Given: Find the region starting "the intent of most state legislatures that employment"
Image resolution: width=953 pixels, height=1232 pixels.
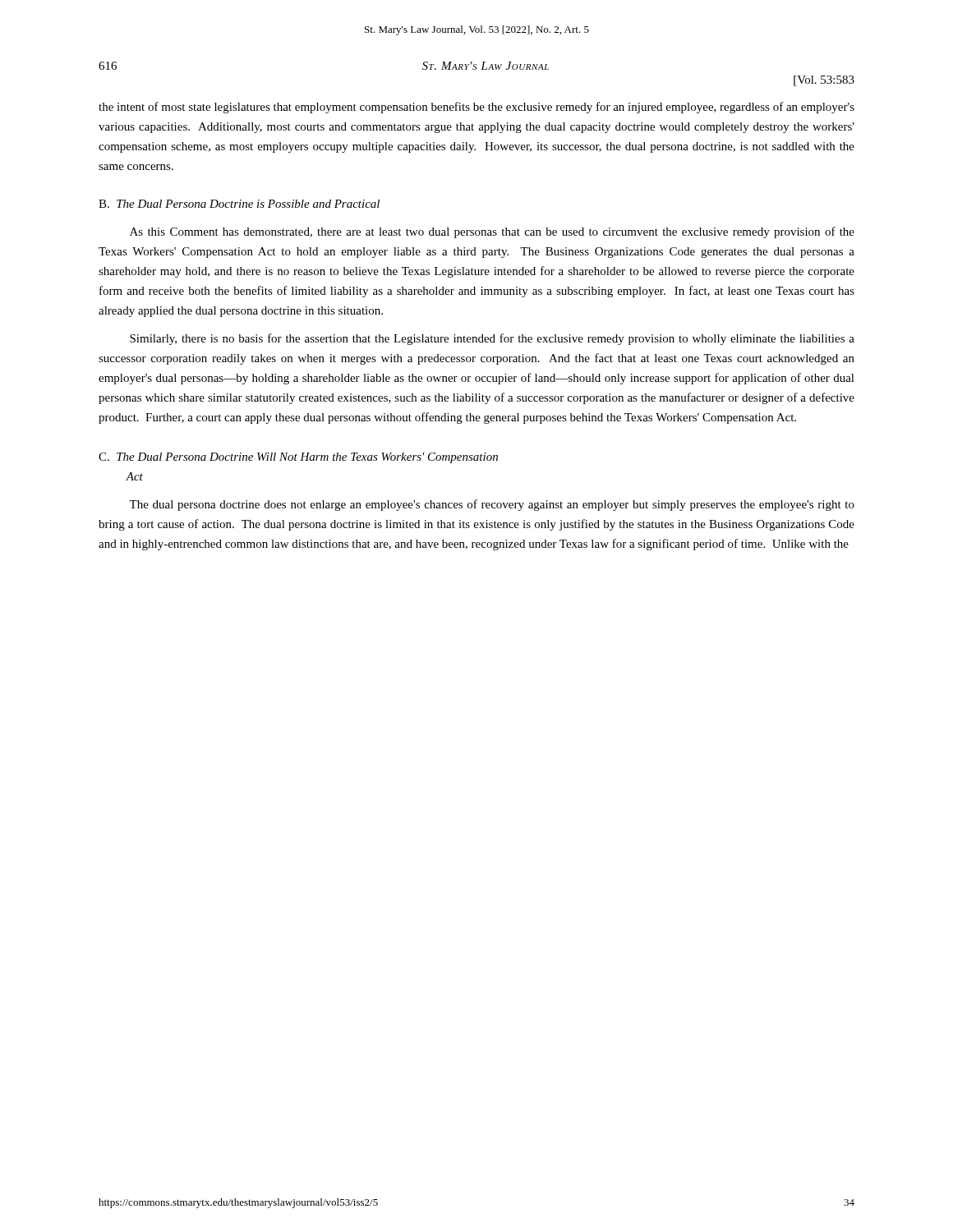Looking at the screenshot, I should (x=476, y=136).
